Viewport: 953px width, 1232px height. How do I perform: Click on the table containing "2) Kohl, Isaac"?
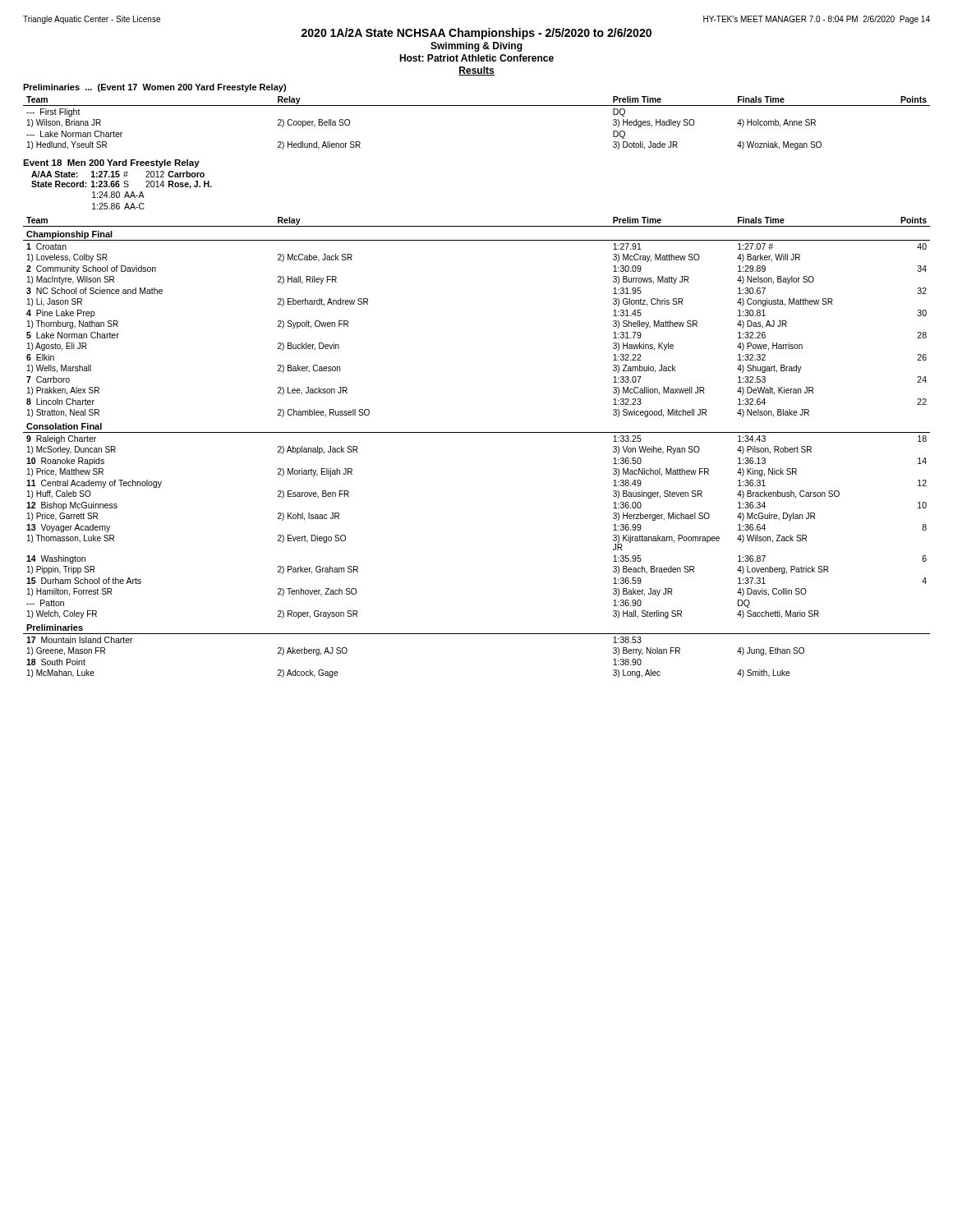coord(476,446)
